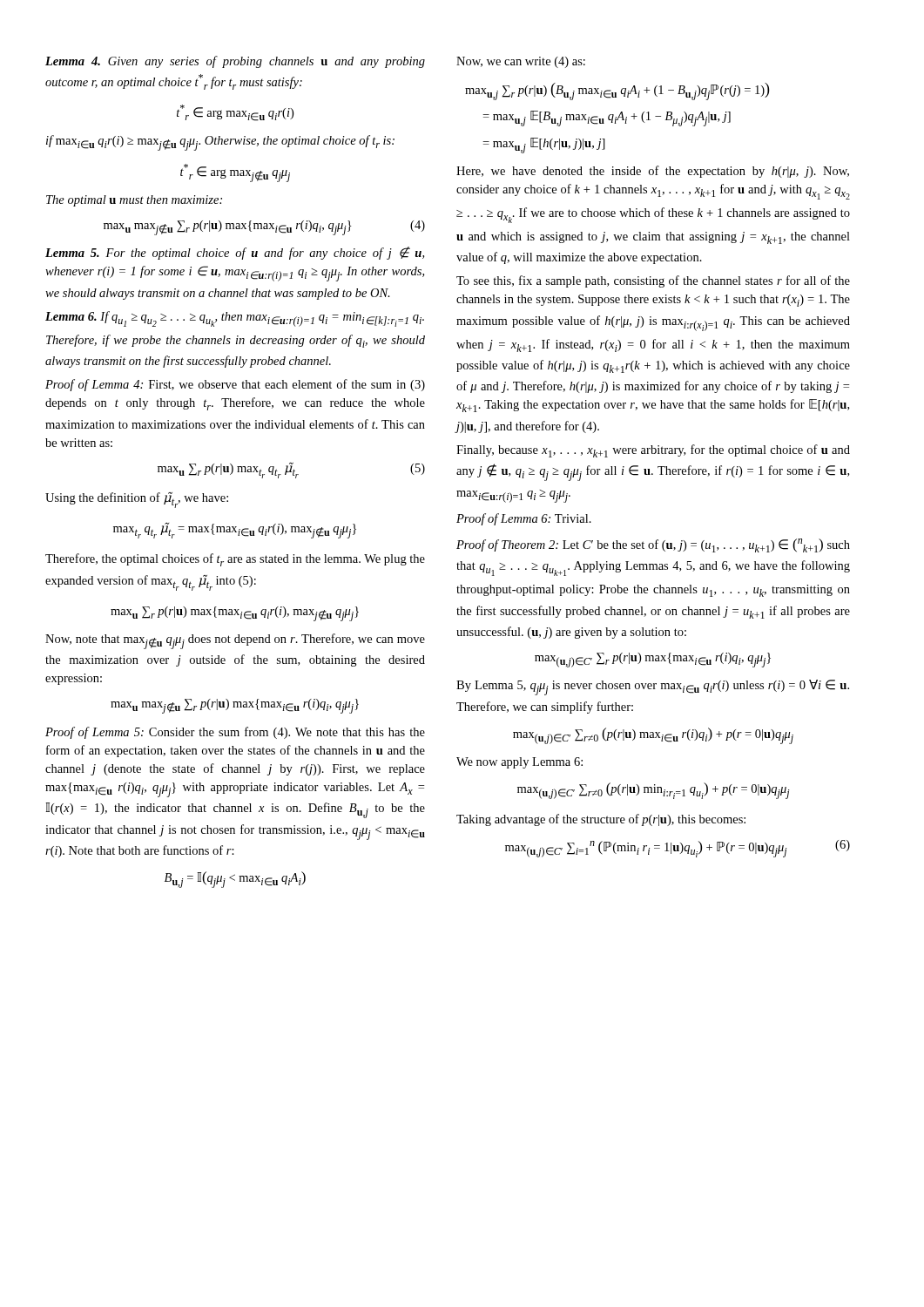924x1307 pixels.
Task: Find the passage starting "Taking advantage of the structure"
Action: pos(653,836)
